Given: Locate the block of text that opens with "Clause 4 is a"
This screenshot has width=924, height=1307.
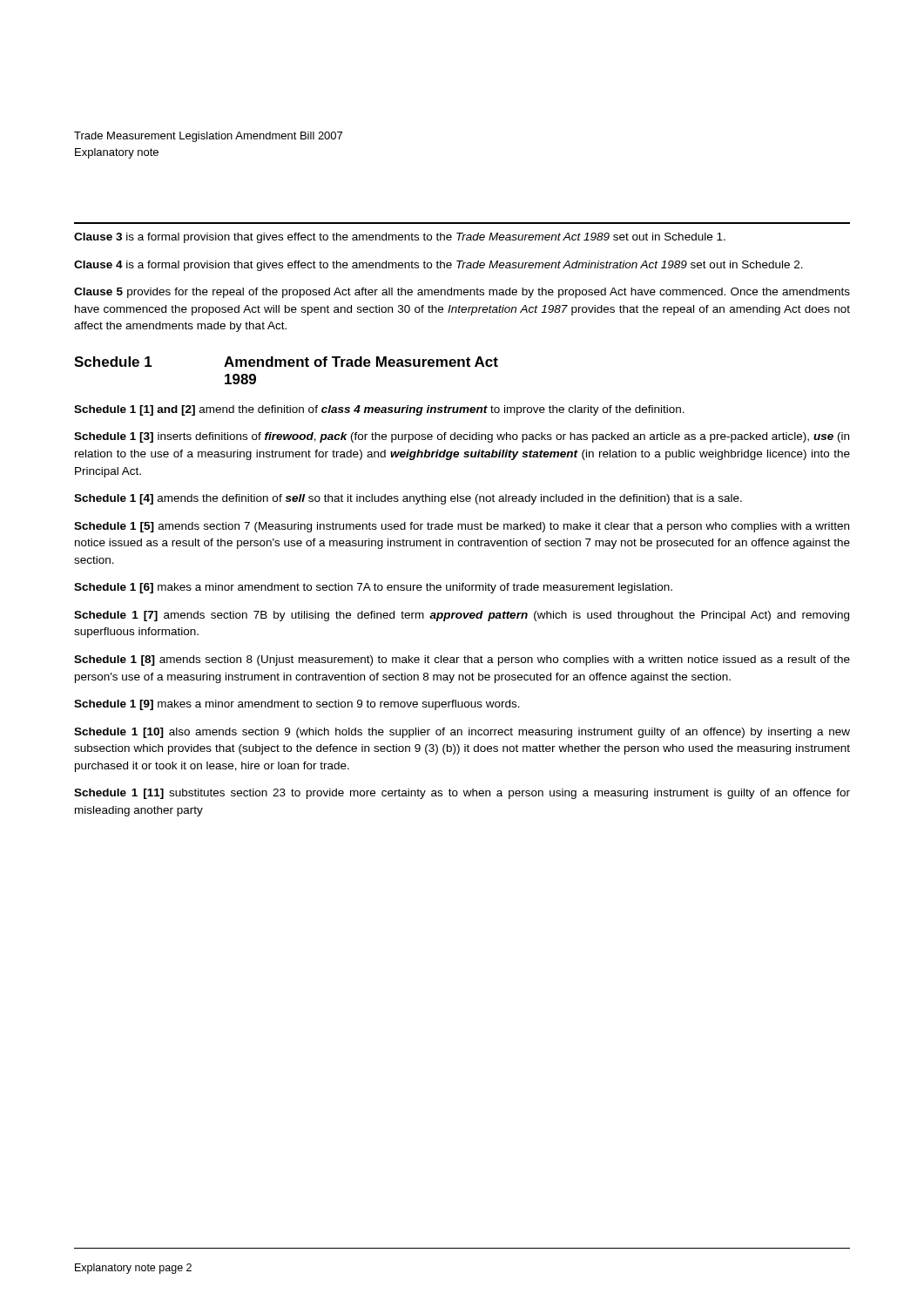Looking at the screenshot, I should tap(439, 264).
